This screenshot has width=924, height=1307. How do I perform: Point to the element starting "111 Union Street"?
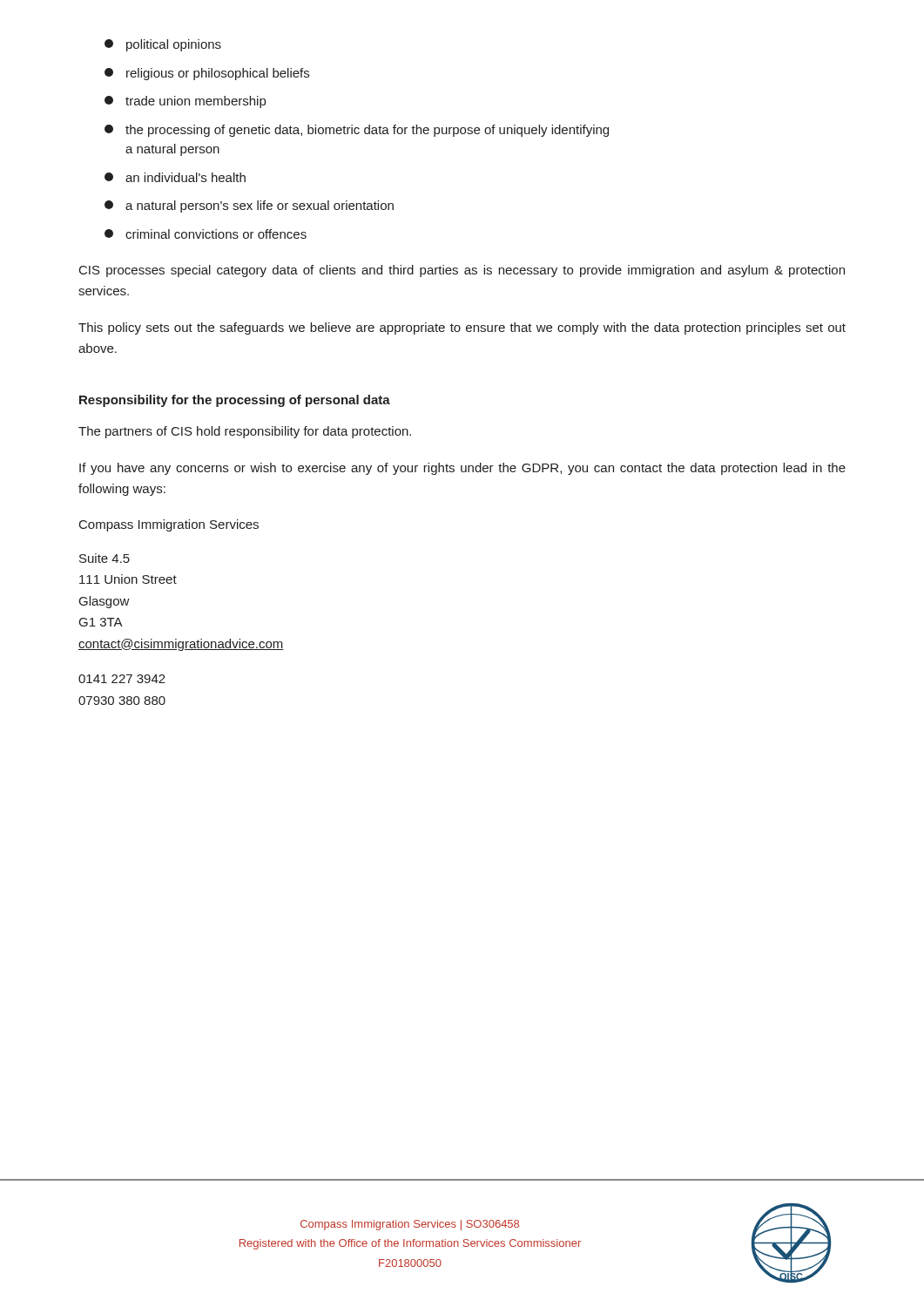click(127, 579)
